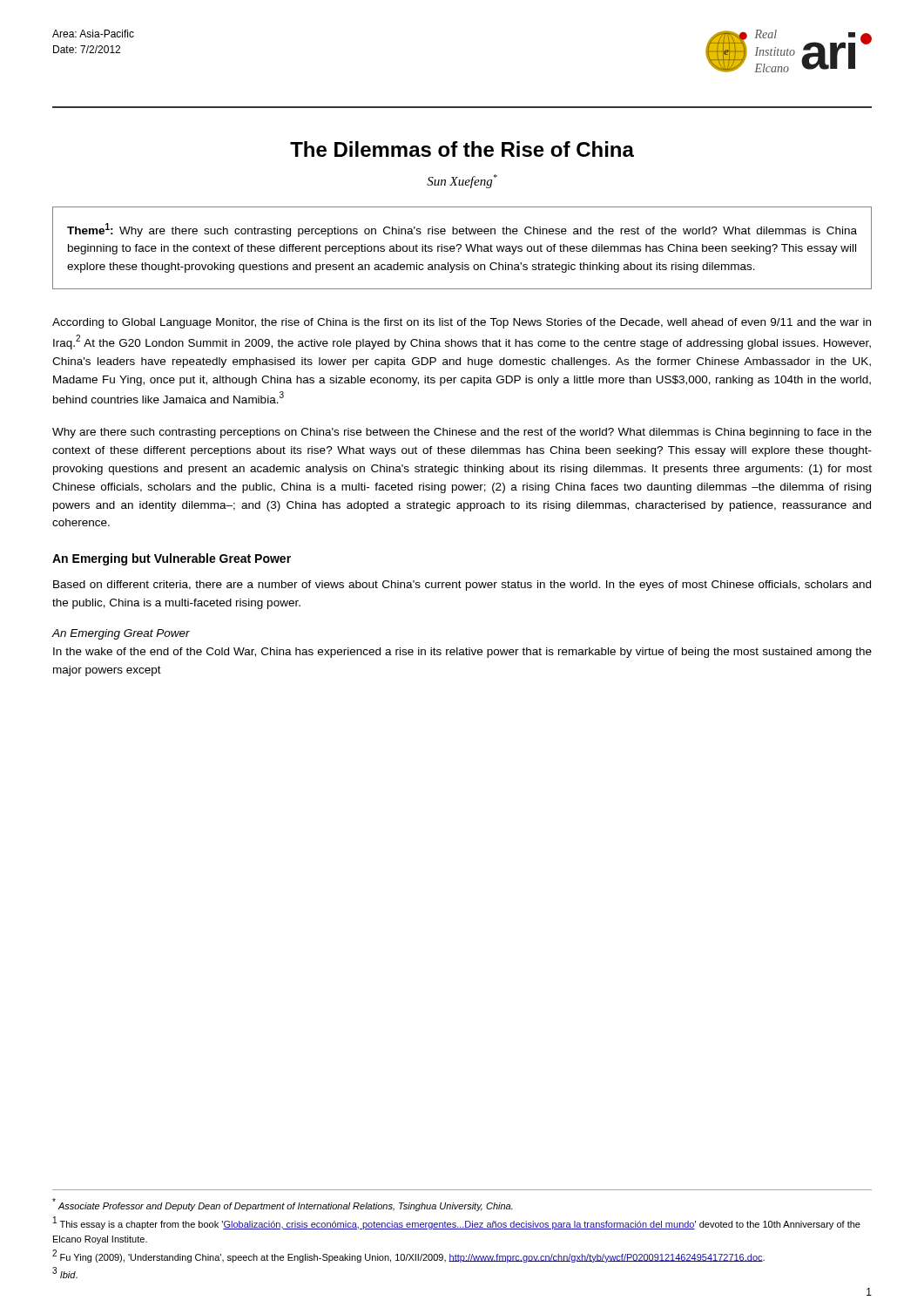Locate the region starting "In the wake of the end of"

tap(462, 661)
